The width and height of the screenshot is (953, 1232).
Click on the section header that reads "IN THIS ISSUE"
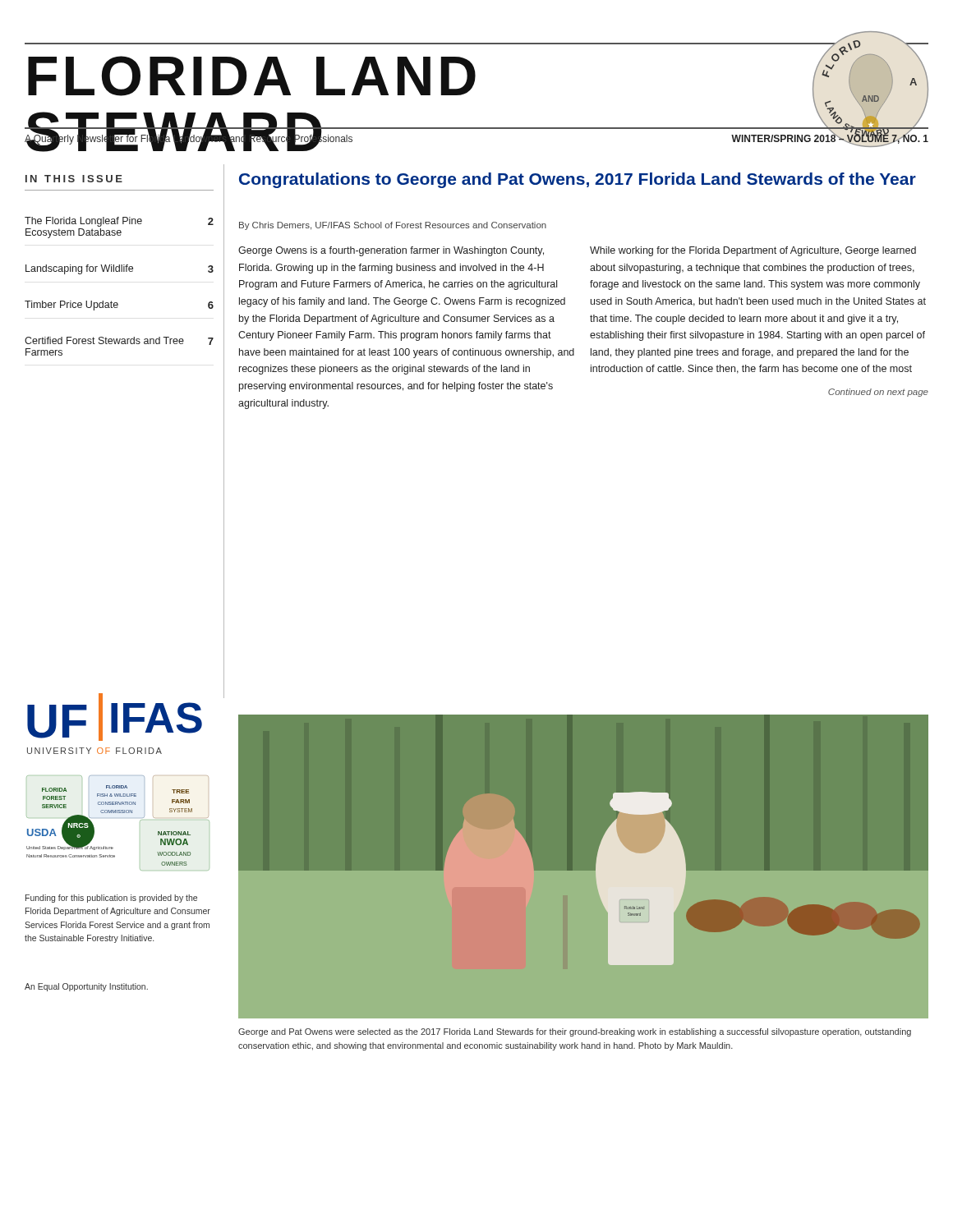click(x=119, y=182)
